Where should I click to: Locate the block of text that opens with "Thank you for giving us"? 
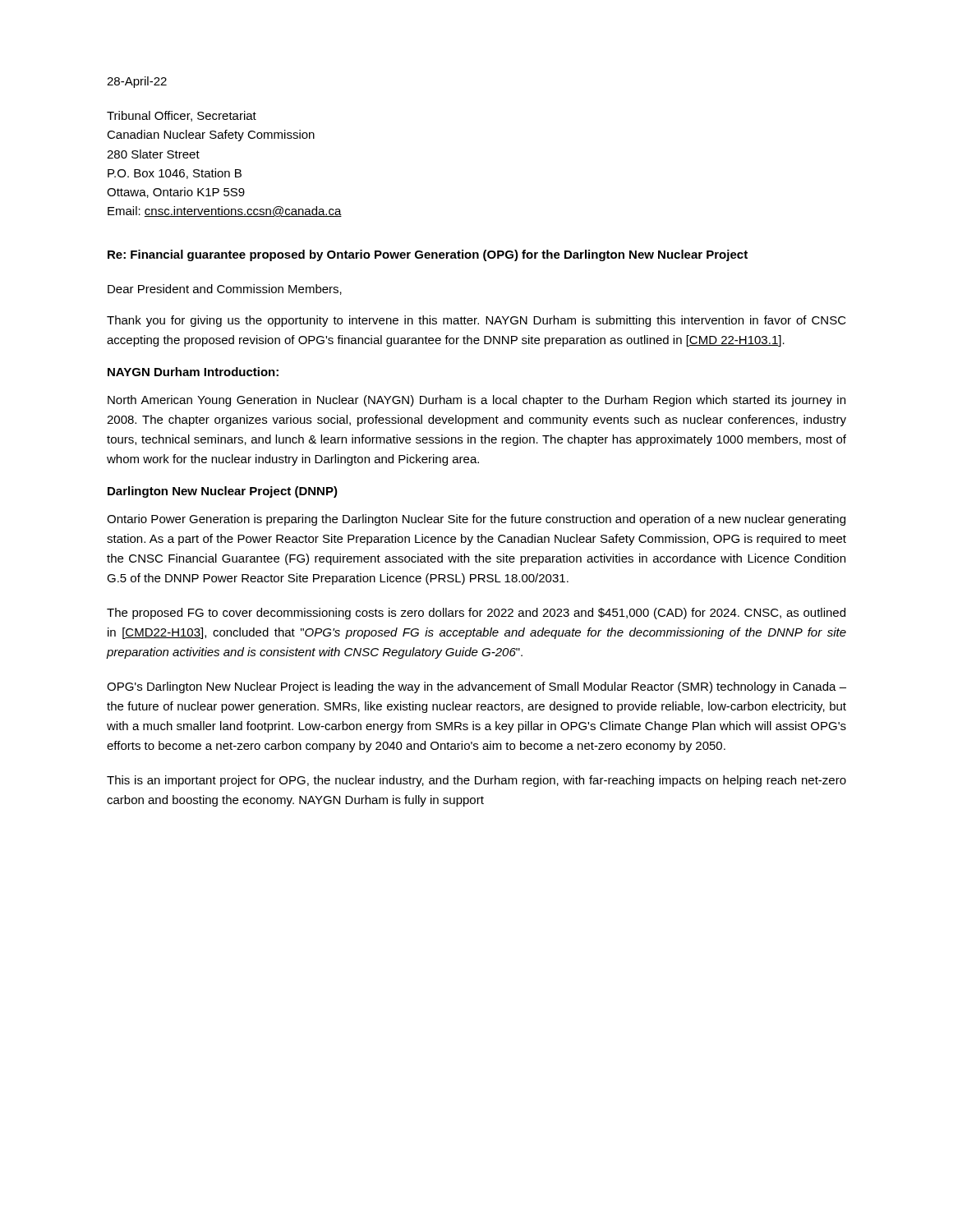pyautogui.click(x=476, y=330)
